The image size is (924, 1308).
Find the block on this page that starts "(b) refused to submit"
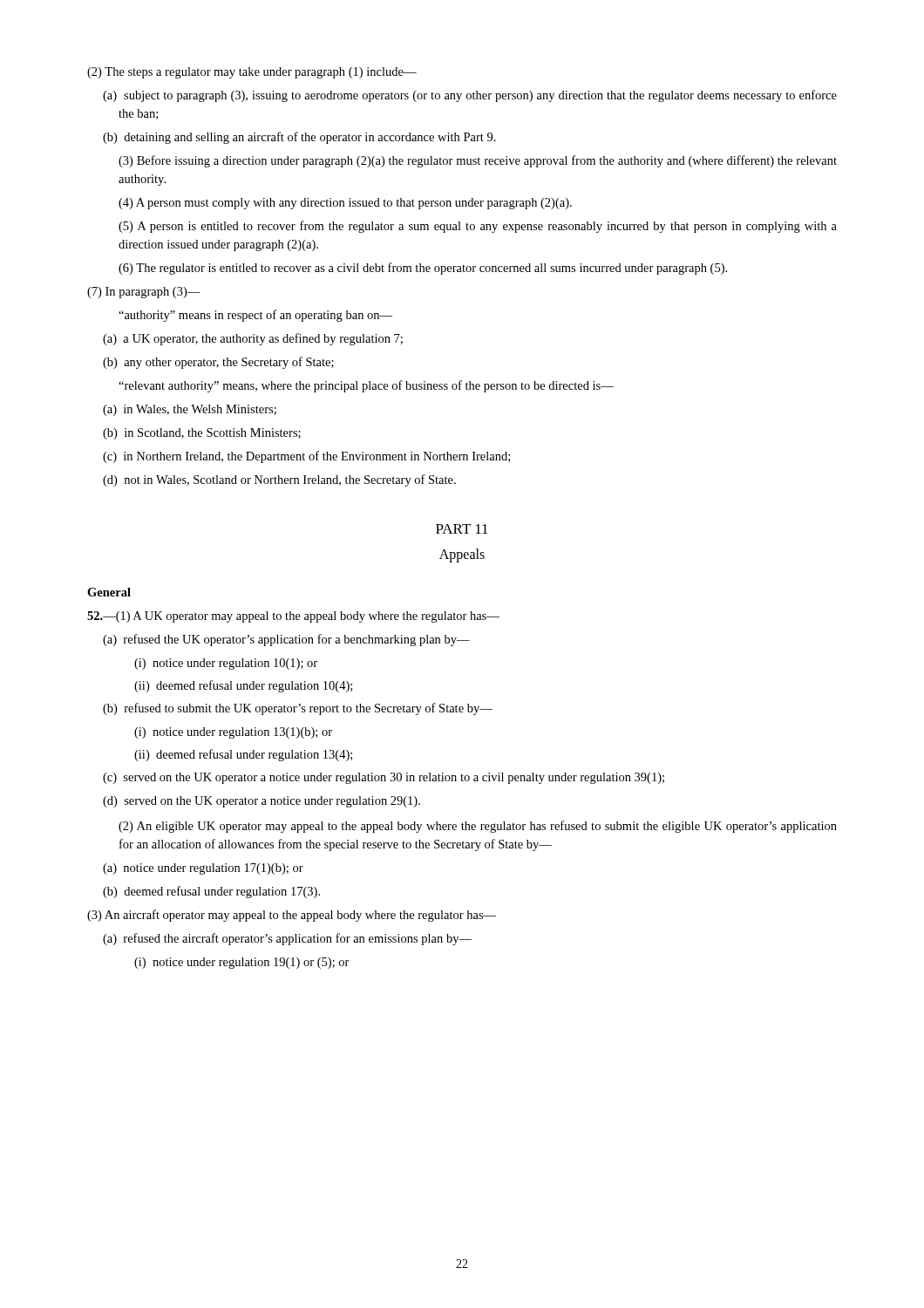coord(298,708)
